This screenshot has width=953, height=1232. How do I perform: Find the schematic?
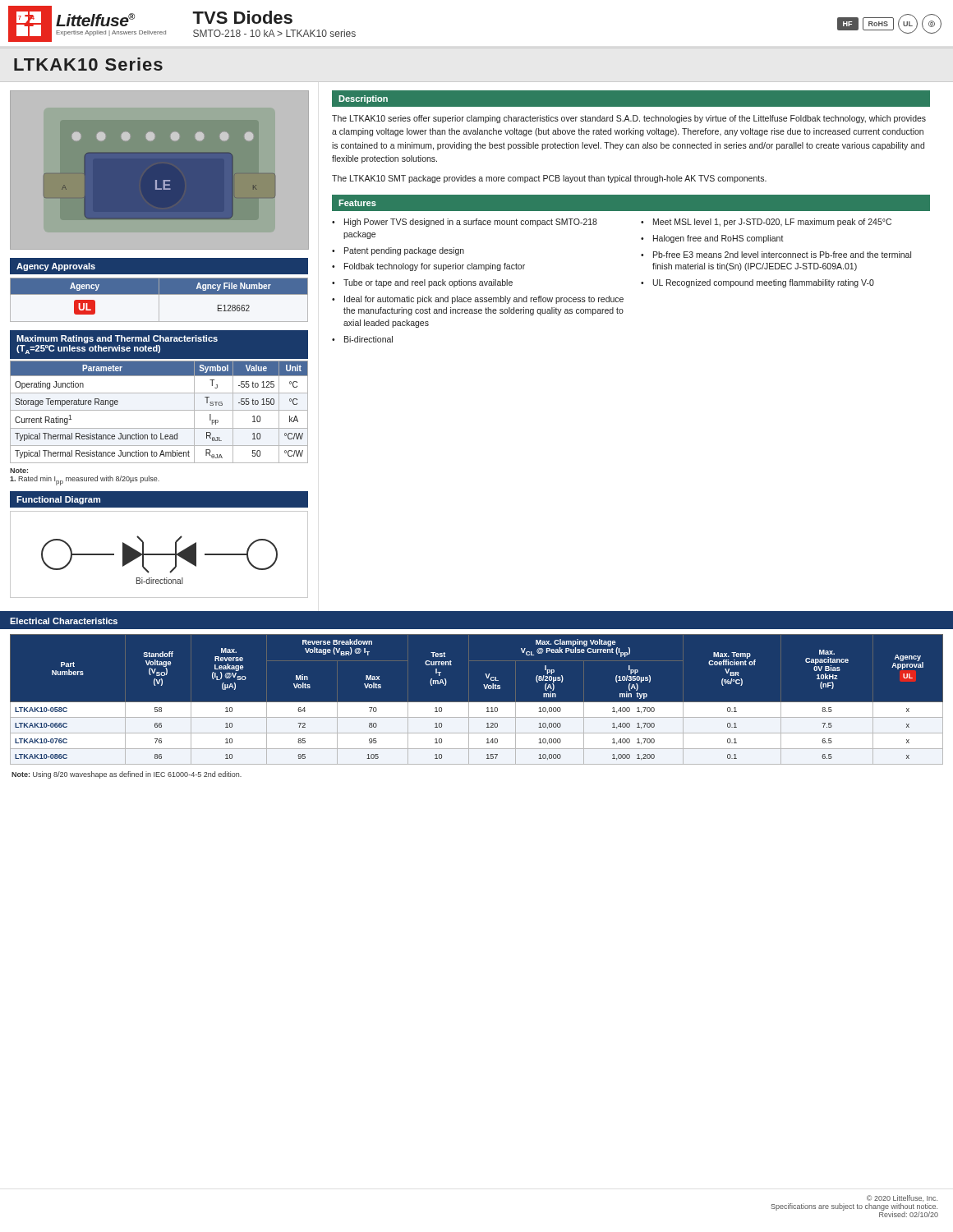[159, 555]
